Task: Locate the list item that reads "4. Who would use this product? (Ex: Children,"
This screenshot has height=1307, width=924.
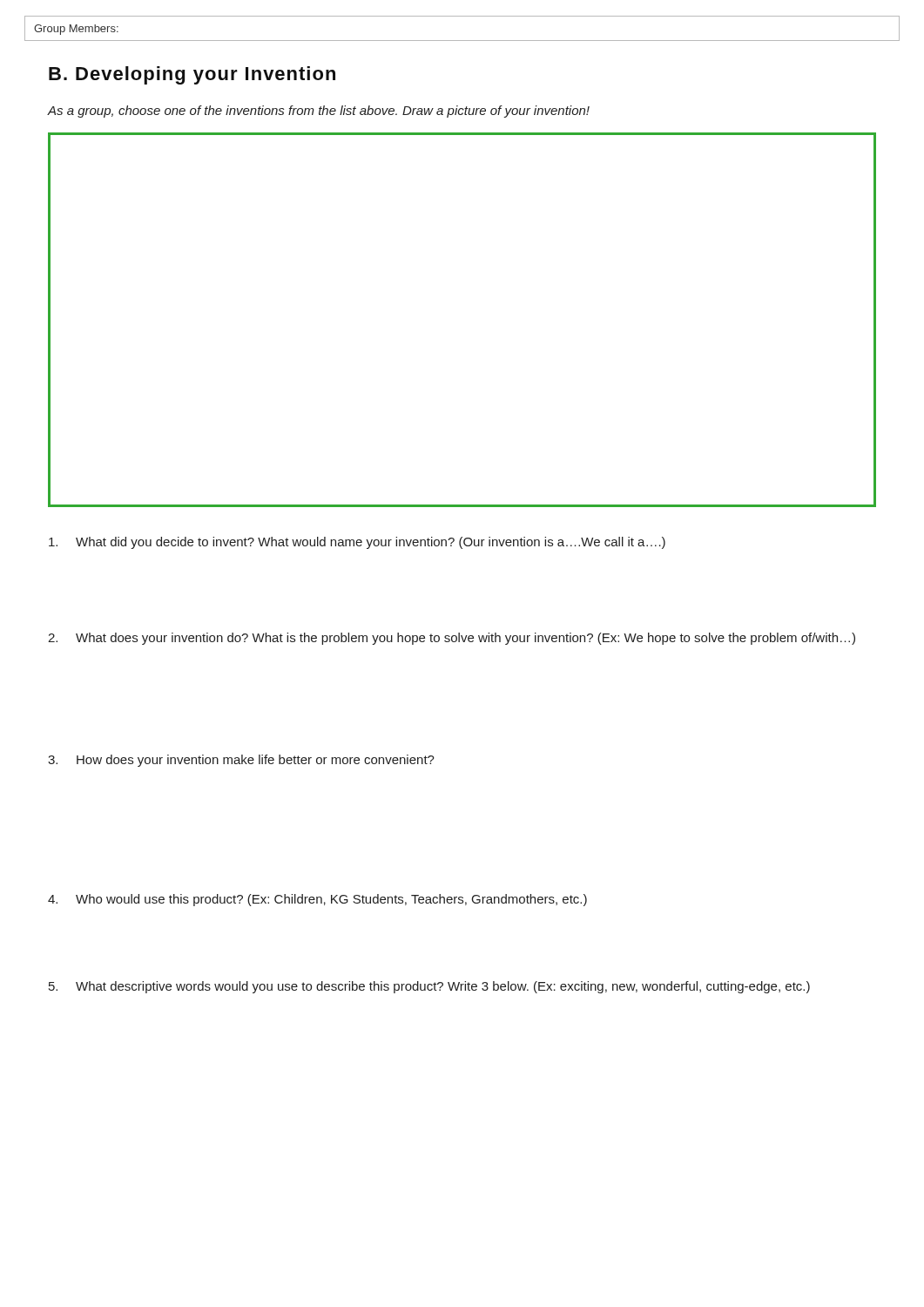Action: (462, 899)
